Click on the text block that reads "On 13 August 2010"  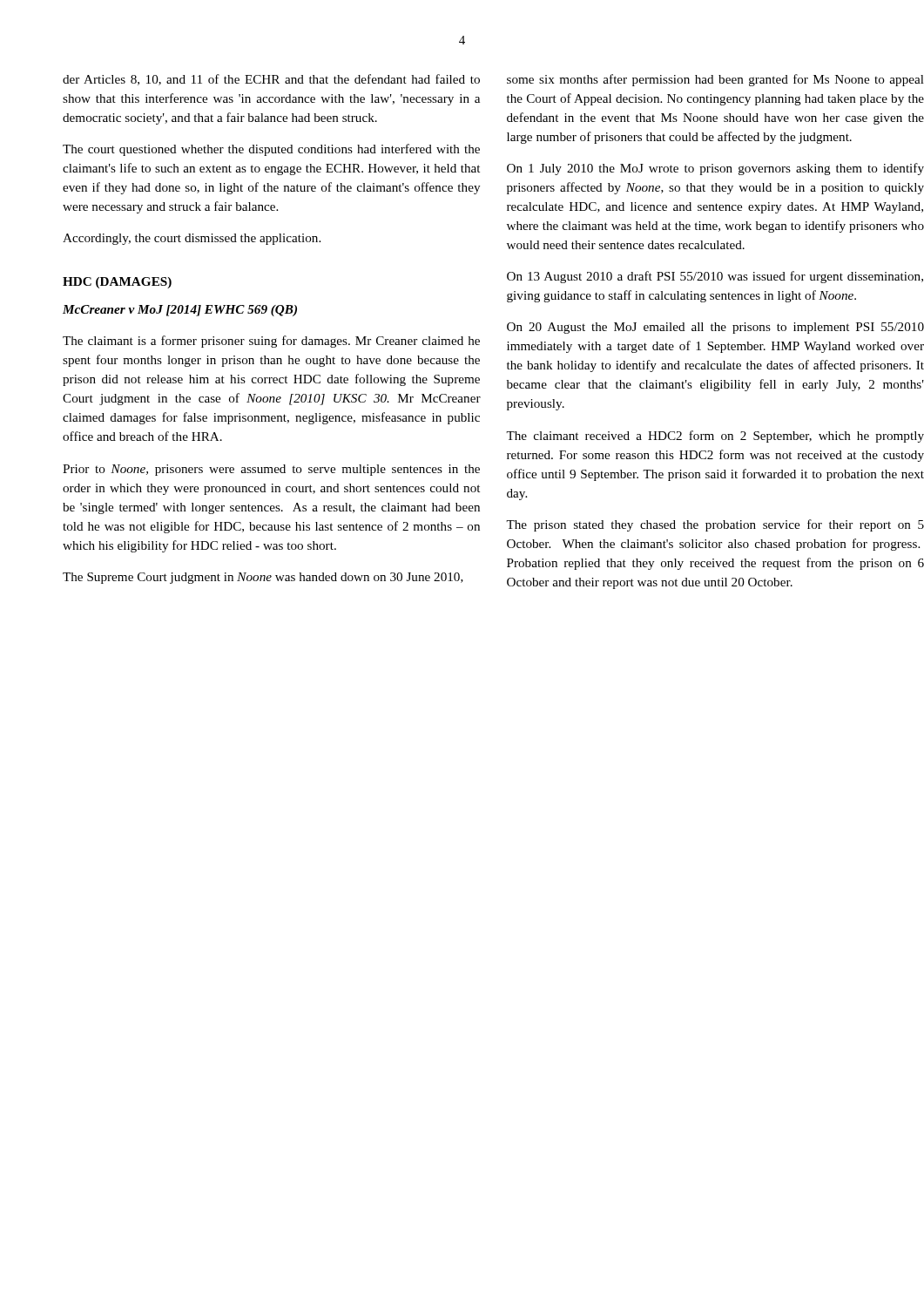click(x=715, y=286)
